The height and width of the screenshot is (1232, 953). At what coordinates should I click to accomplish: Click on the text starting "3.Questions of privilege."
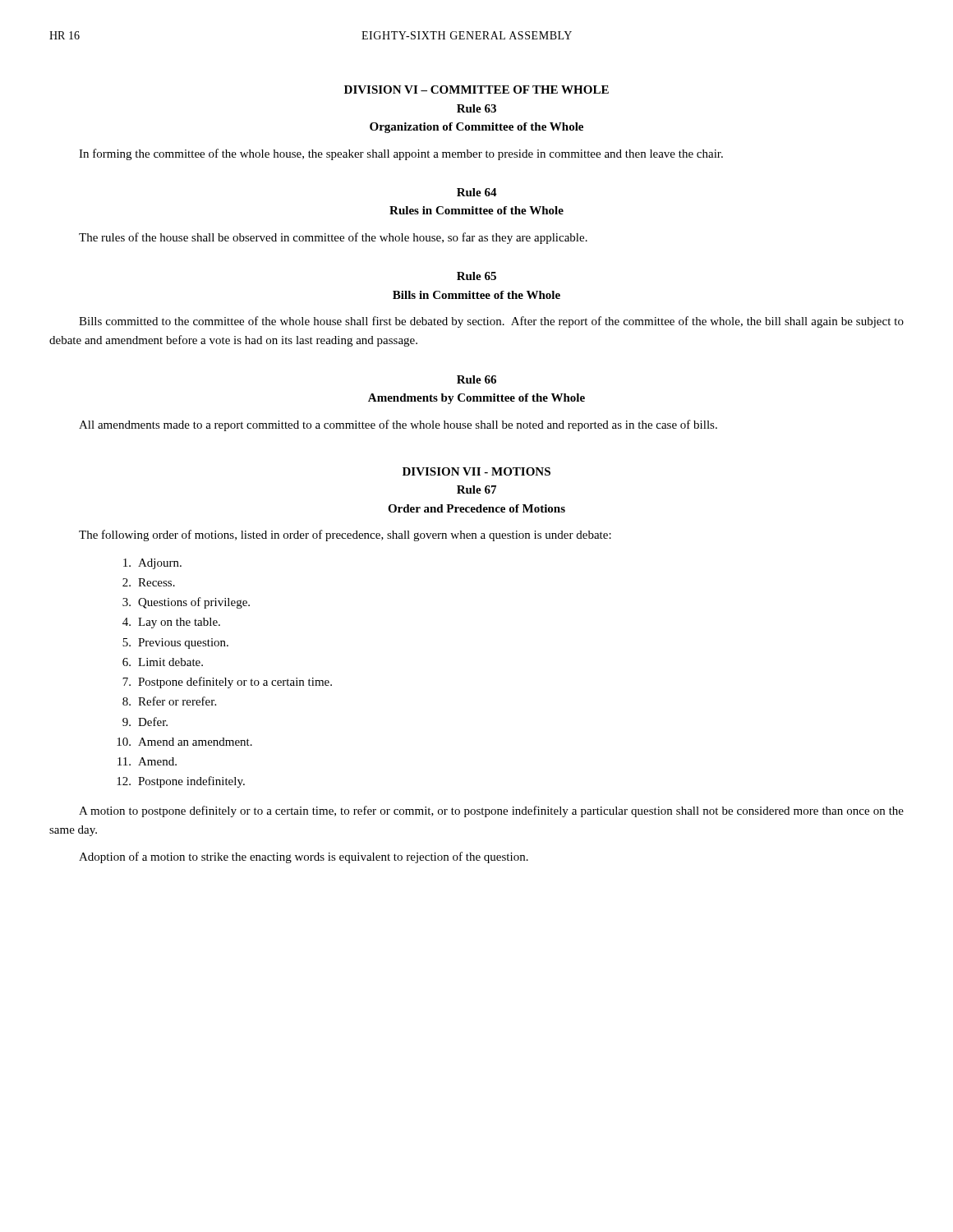click(186, 603)
